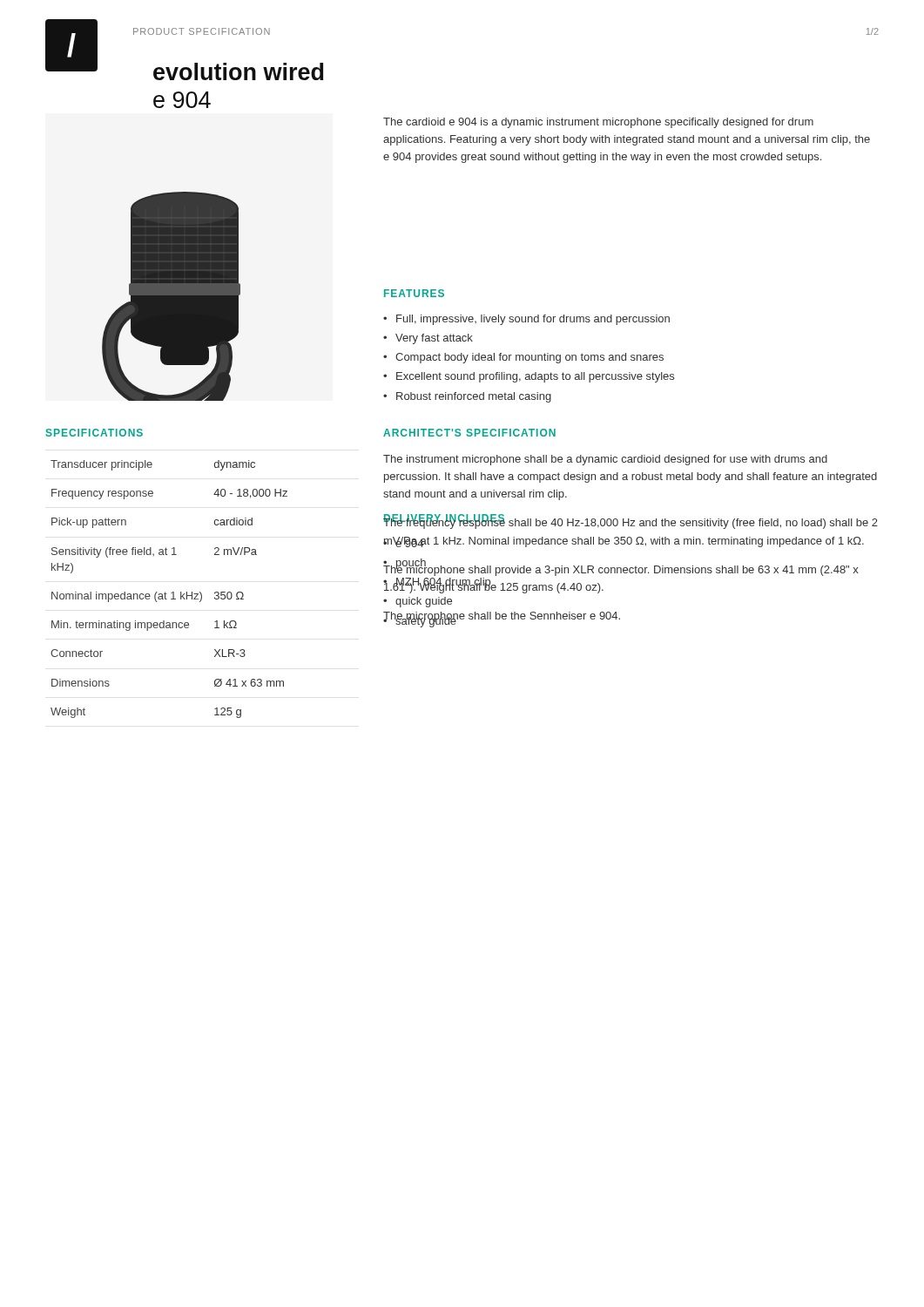Screen dimensions: 1307x924
Task: Select the list item that reads "Robust reinforced metal"
Action: [x=473, y=396]
